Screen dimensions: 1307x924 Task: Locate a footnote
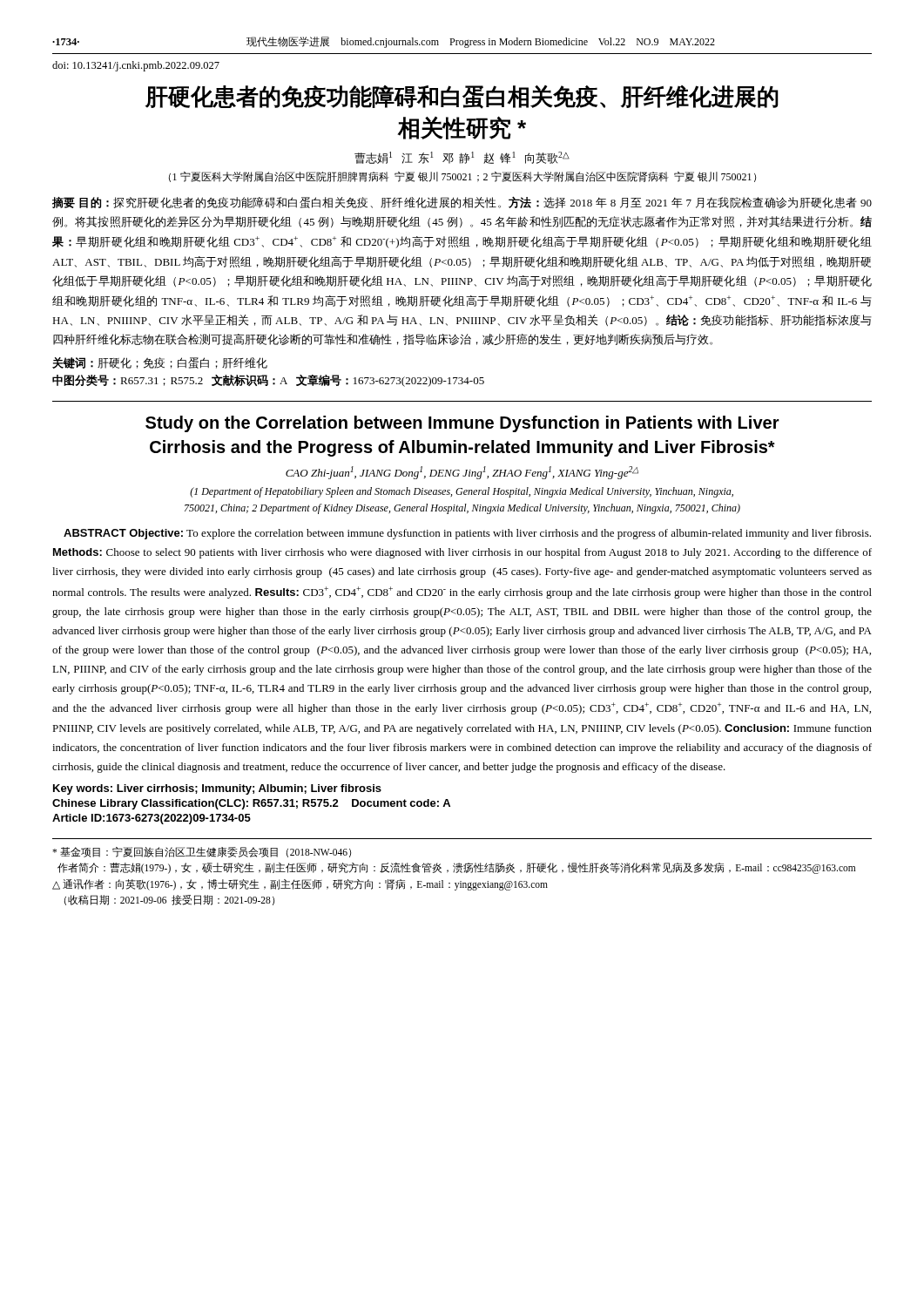[x=454, y=876]
